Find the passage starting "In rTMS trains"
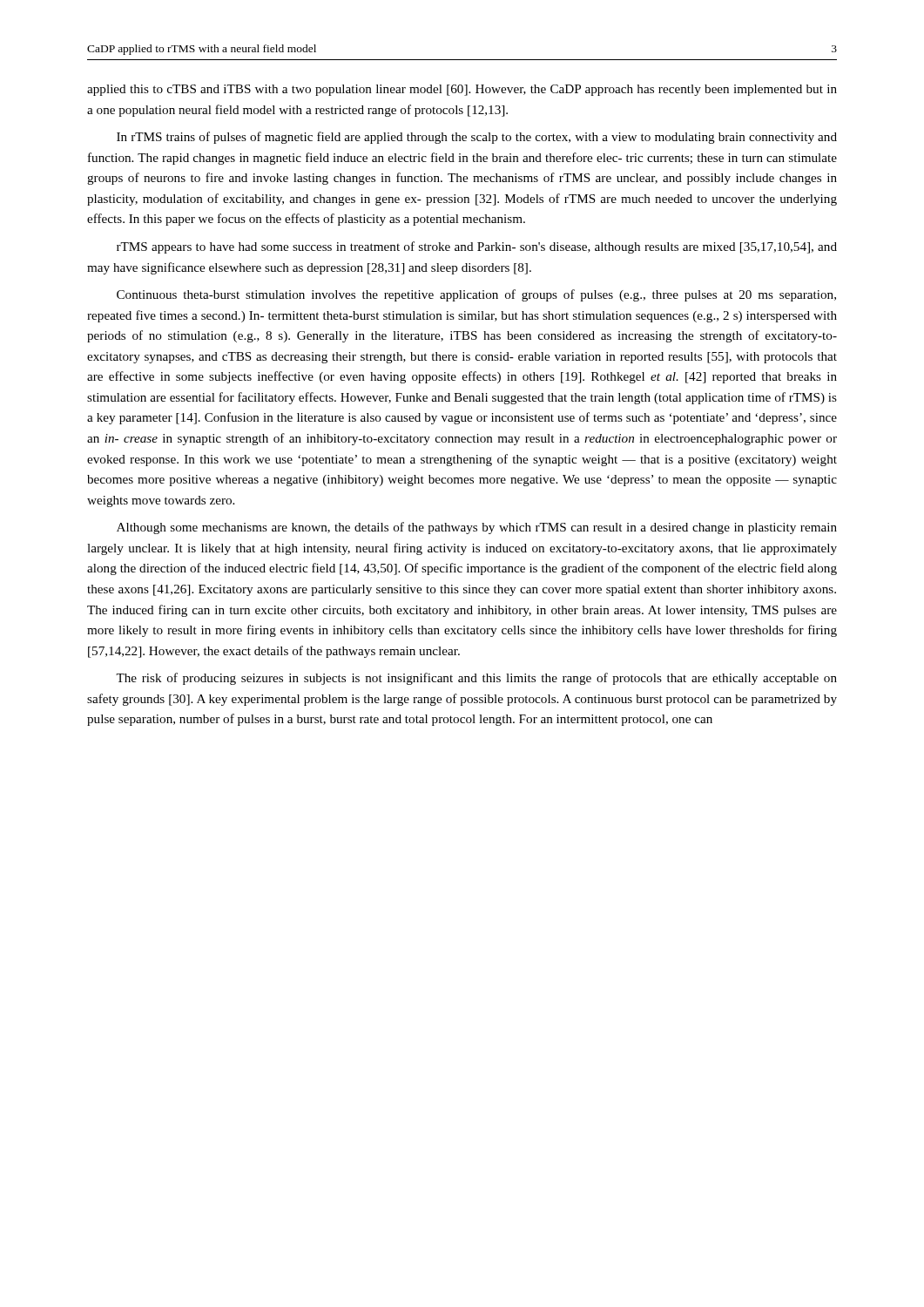The image size is (924, 1307). pos(462,178)
